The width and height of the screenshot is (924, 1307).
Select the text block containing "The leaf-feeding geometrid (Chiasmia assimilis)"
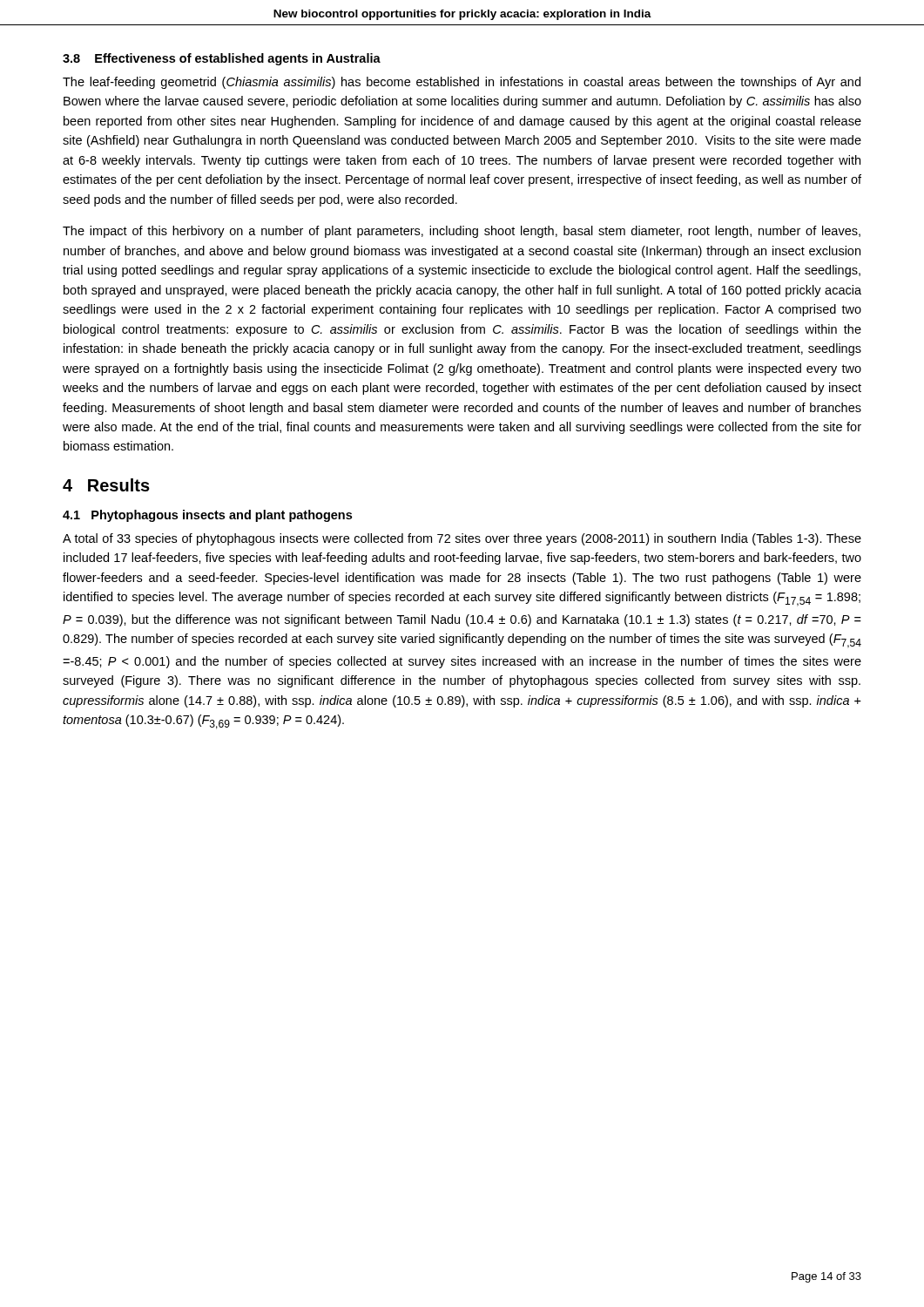click(462, 141)
